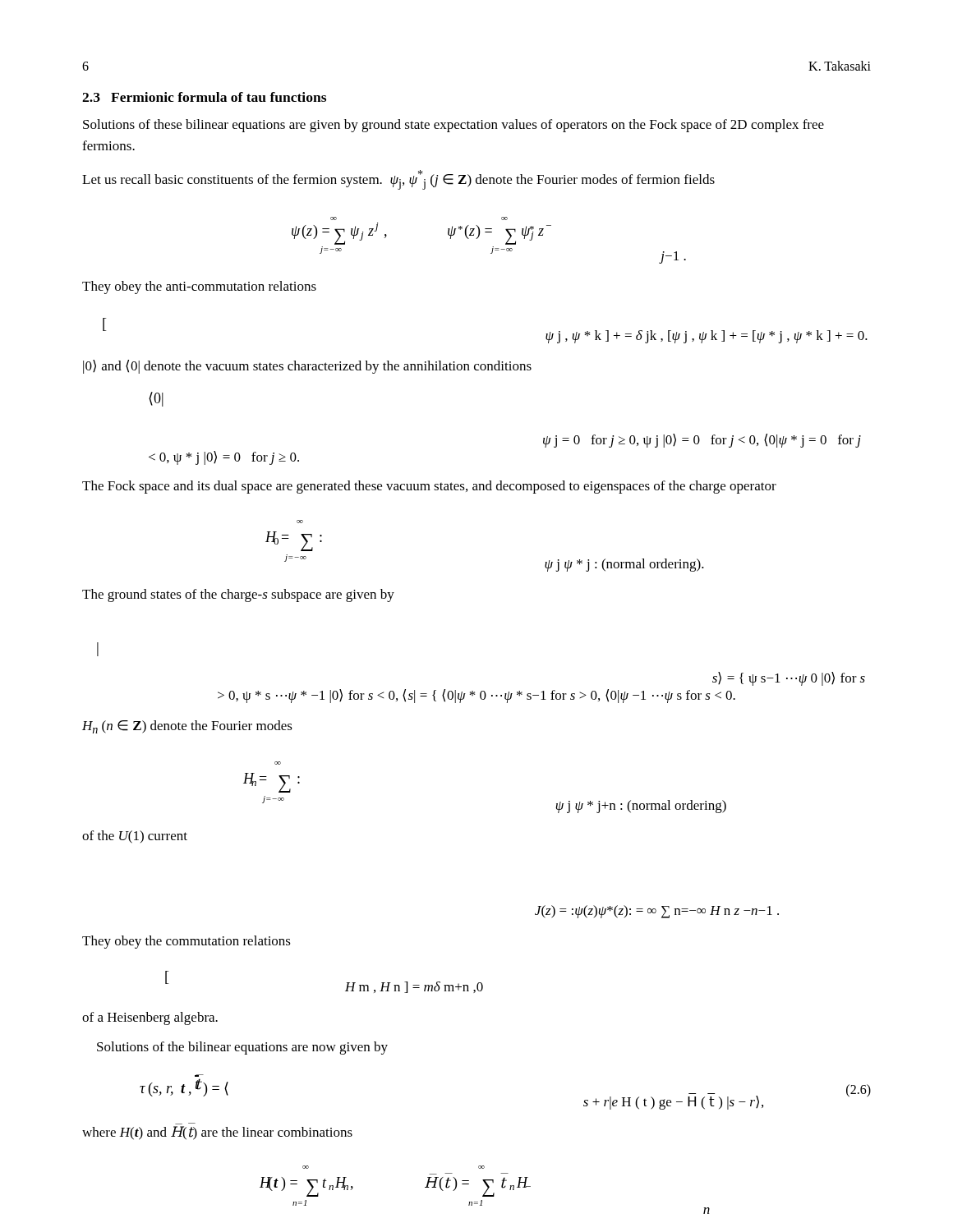Screen dimensions: 1232x953
Task: Where is the formula that starts "[ψ j , ψ * k ]"?
Action: pyautogui.click(x=104, y=331)
